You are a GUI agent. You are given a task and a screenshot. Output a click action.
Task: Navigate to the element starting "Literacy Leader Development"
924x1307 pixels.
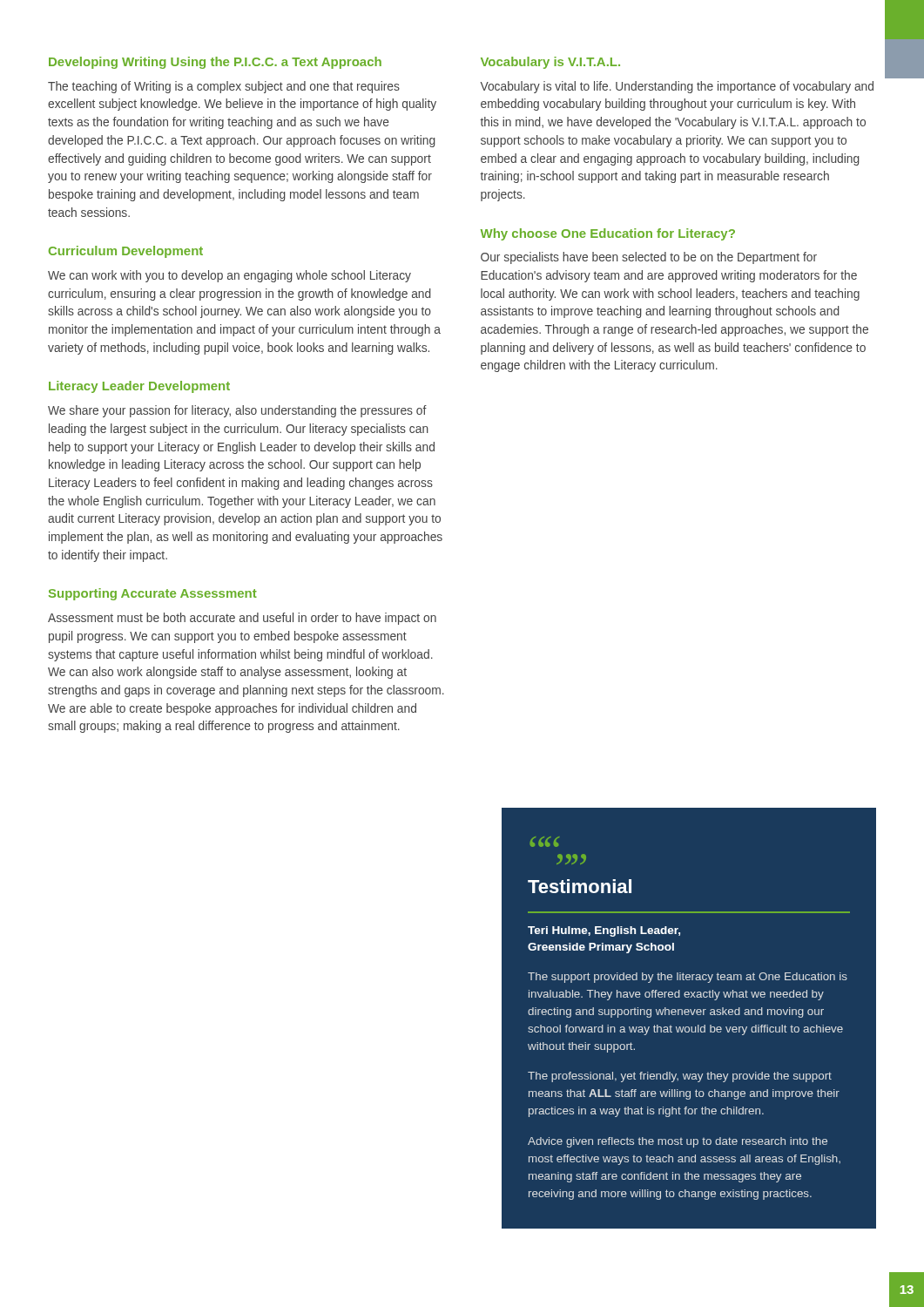[139, 386]
